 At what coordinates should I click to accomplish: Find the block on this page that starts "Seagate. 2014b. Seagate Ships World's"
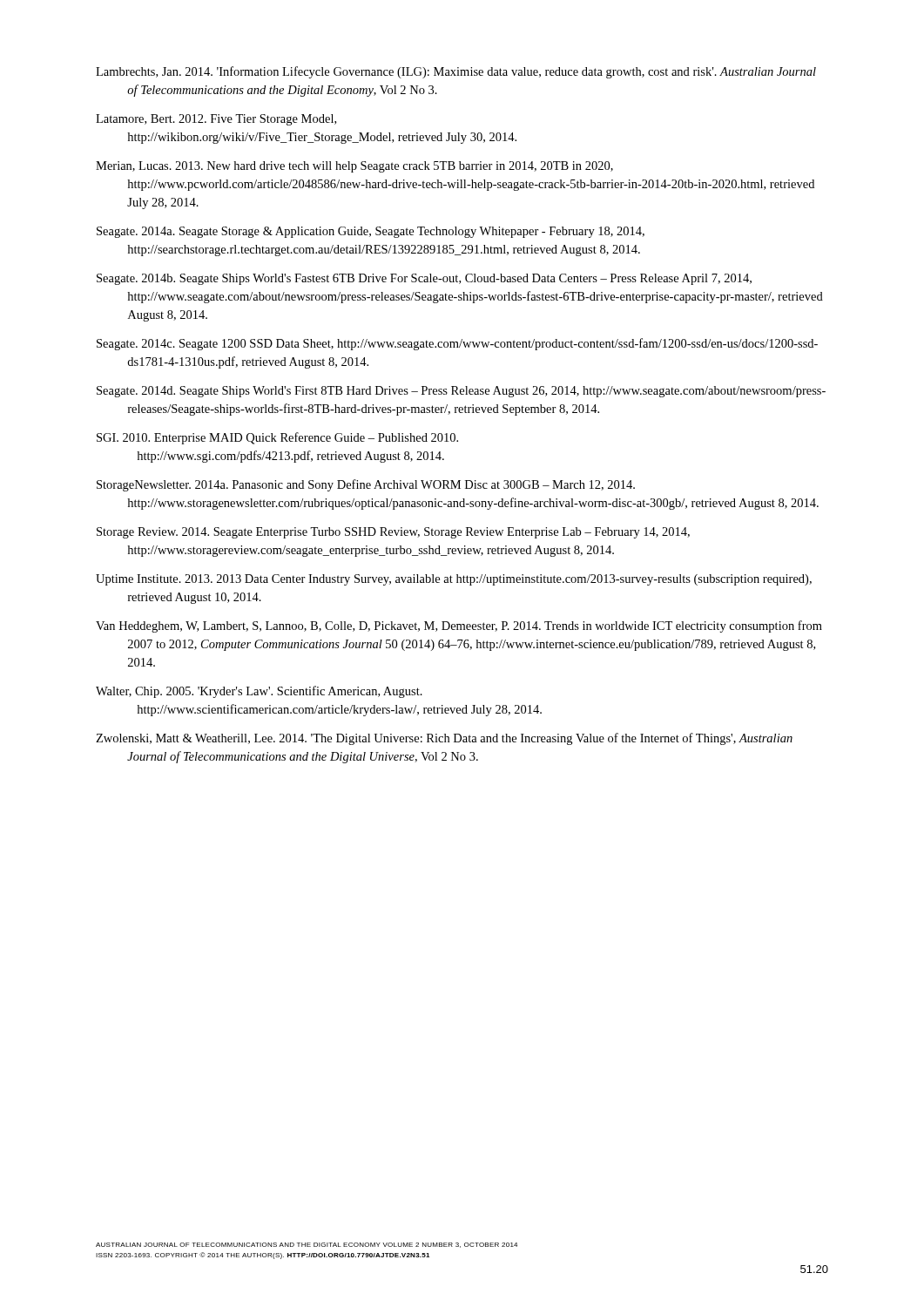coord(459,296)
